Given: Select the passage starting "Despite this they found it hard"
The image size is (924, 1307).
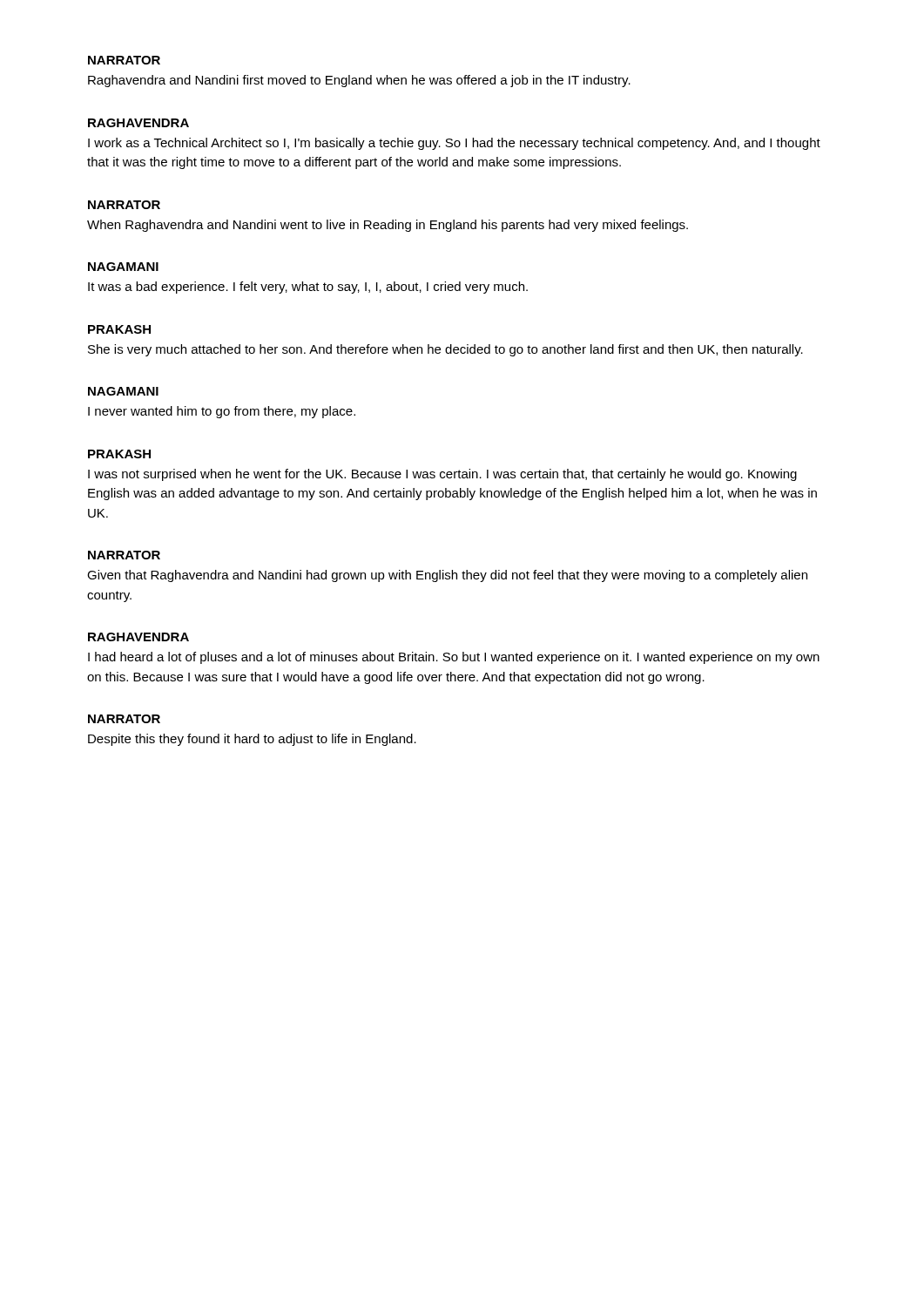Looking at the screenshot, I should pos(252,738).
